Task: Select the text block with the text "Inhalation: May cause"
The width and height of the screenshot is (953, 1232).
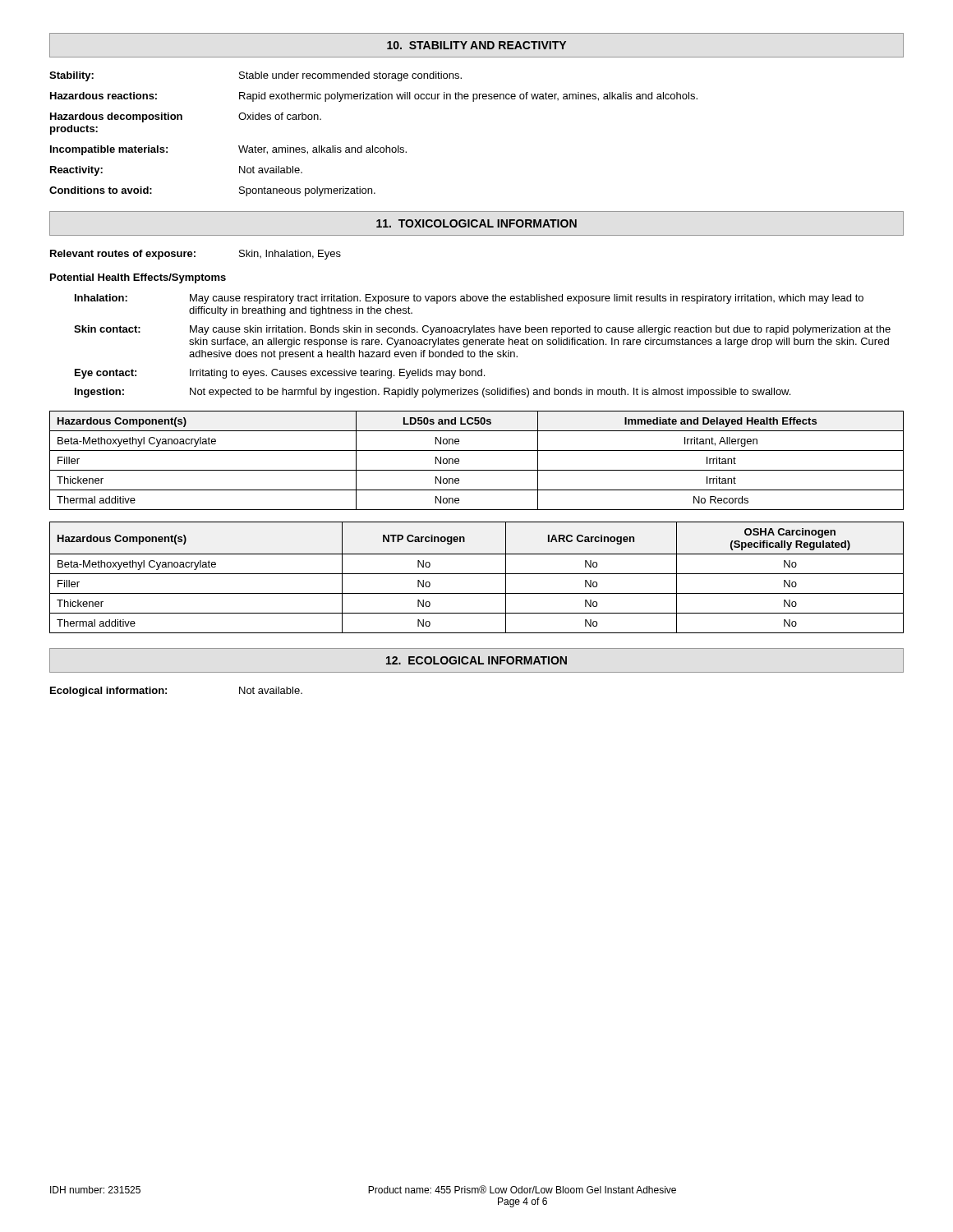Action: [x=489, y=304]
